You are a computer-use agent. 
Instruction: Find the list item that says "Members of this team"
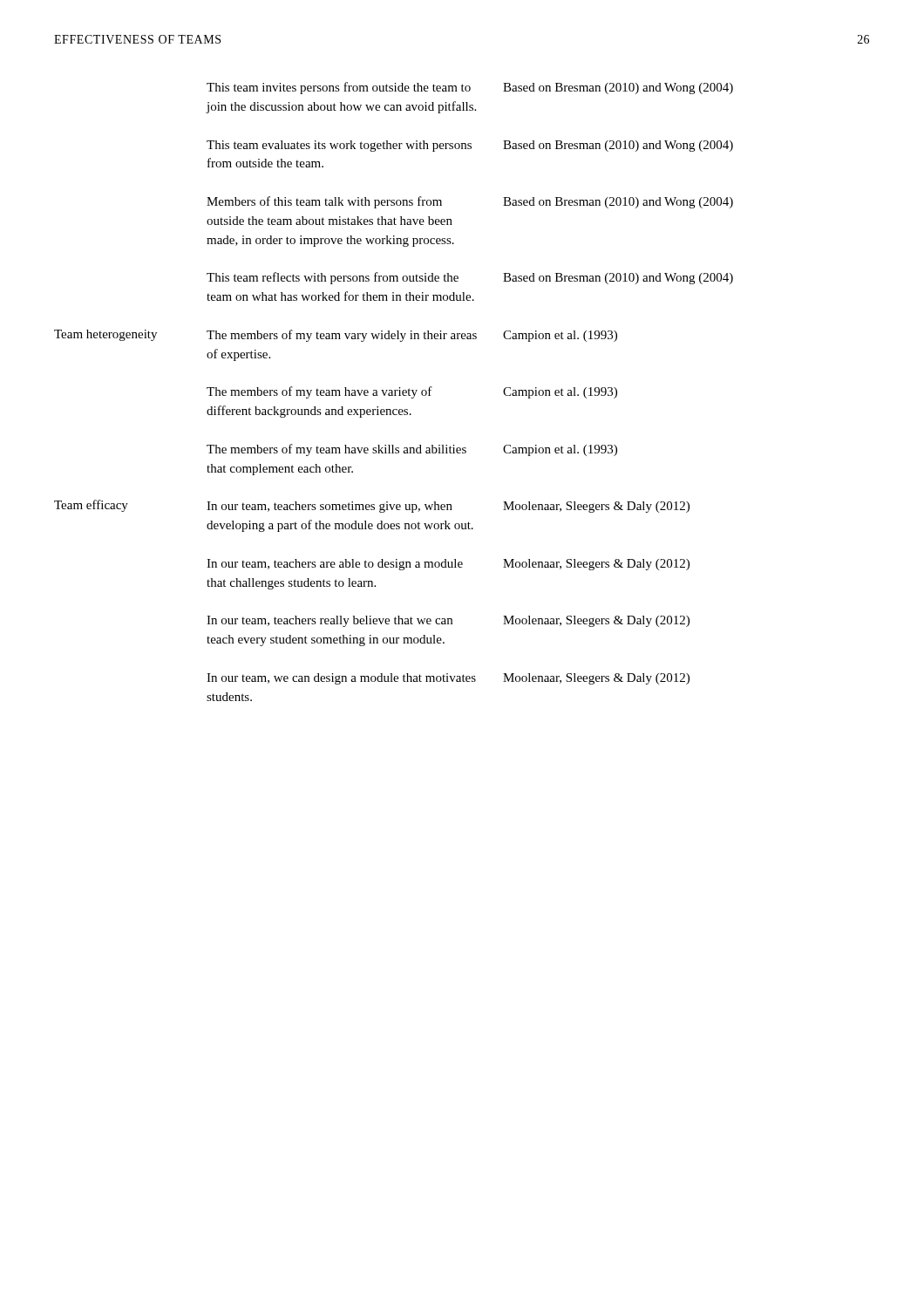462,221
